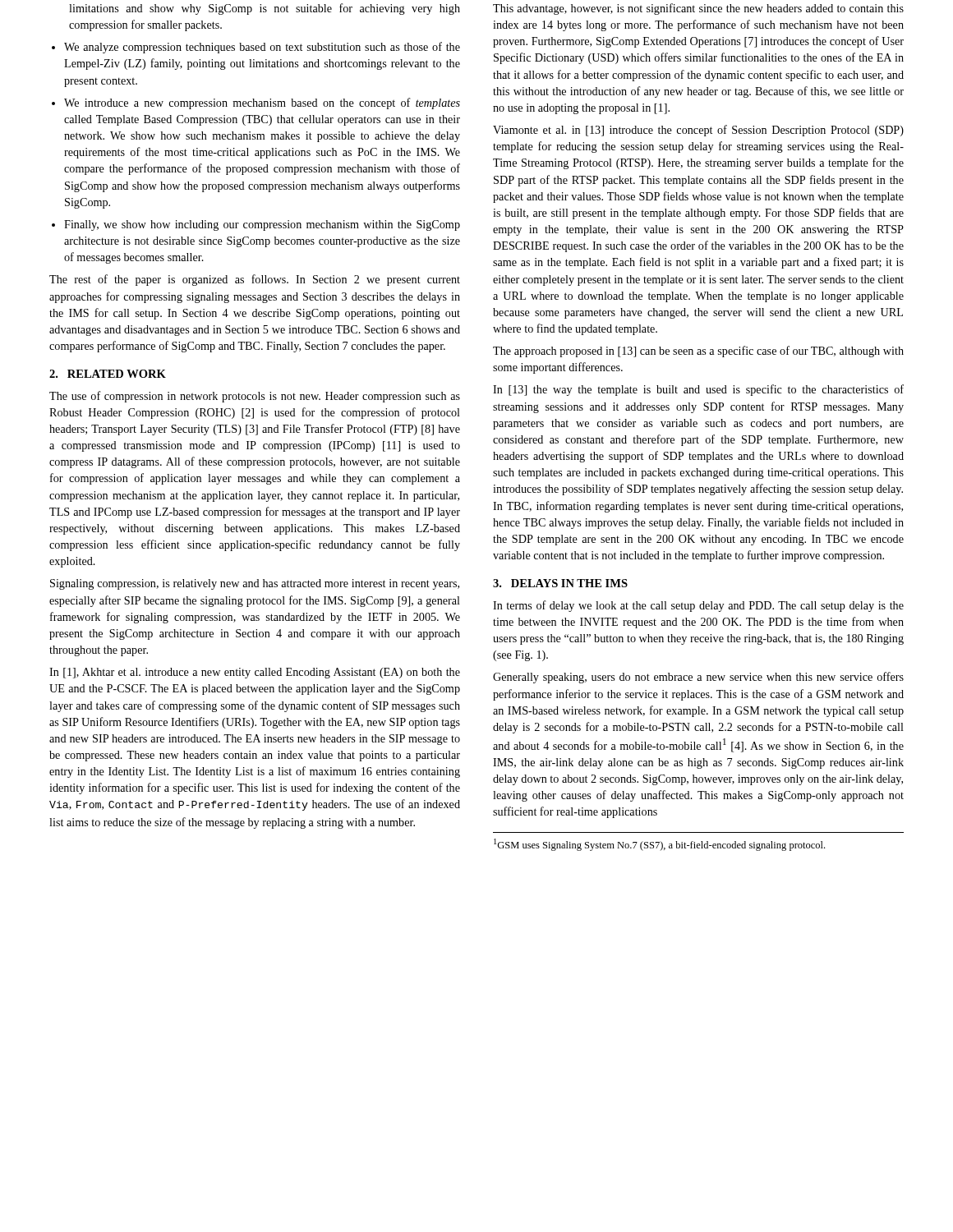953x1232 pixels.
Task: Click on the block starting "Signaling compression, is"
Action: click(255, 617)
